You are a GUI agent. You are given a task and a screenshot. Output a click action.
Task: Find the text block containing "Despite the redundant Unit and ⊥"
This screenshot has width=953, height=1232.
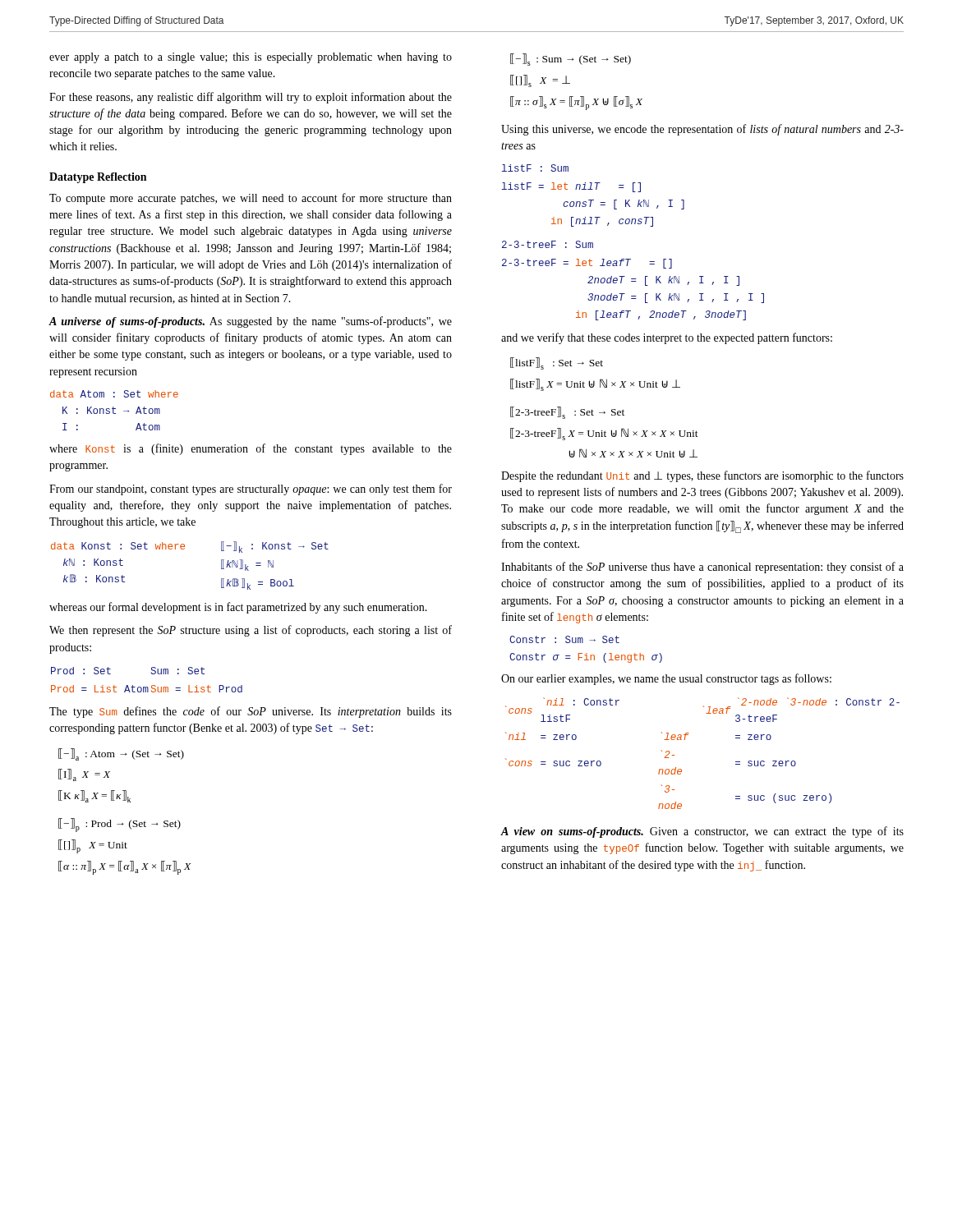point(702,476)
